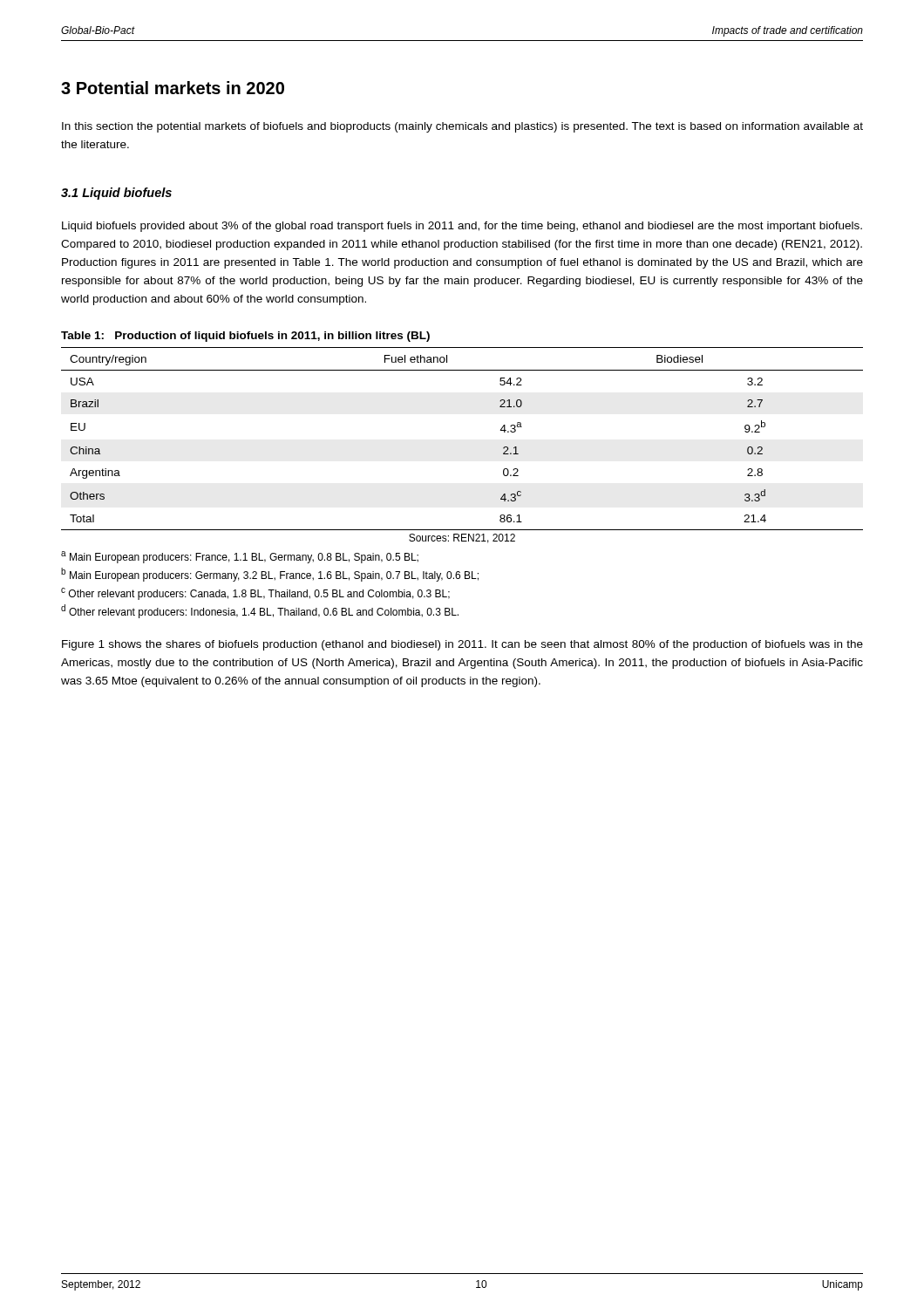This screenshot has height=1308, width=924.
Task: Where is the passage that starts "Figure 1 shows the shares of"?
Action: [x=462, y=663]
